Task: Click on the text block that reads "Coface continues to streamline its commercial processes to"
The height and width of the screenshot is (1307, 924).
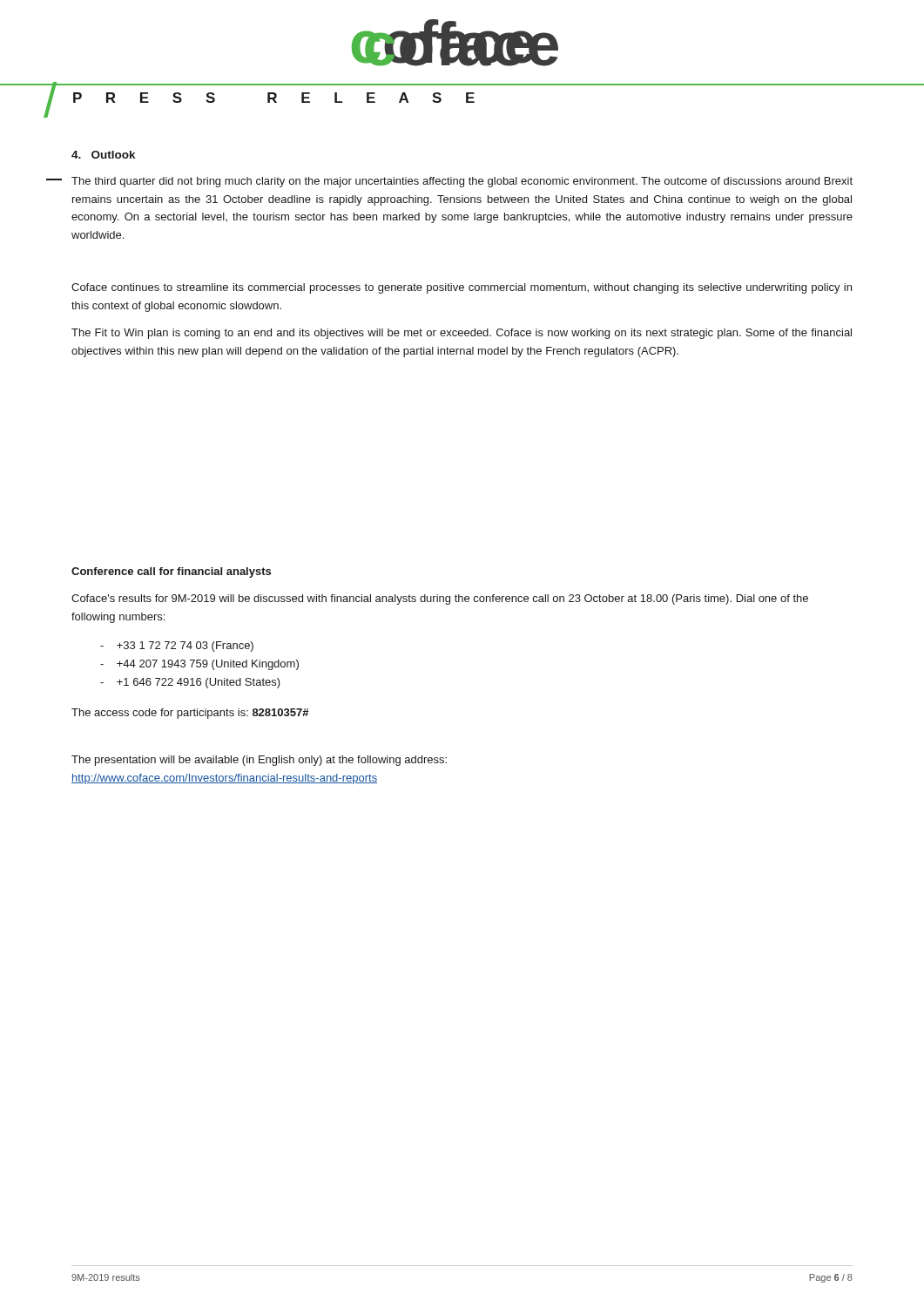Action: click(462, 296)
